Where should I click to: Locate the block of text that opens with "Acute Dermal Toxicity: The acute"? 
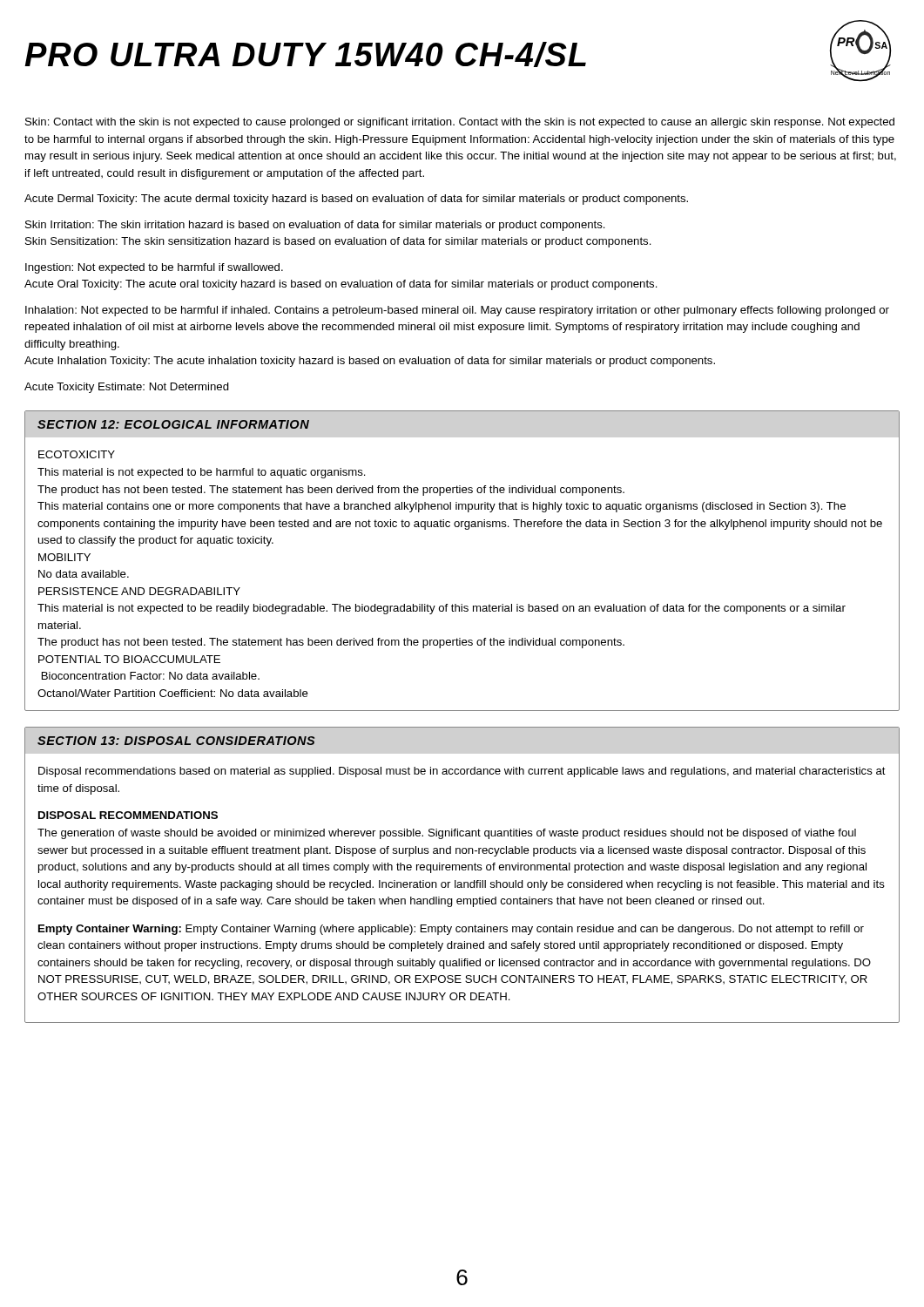click(357, 198)
